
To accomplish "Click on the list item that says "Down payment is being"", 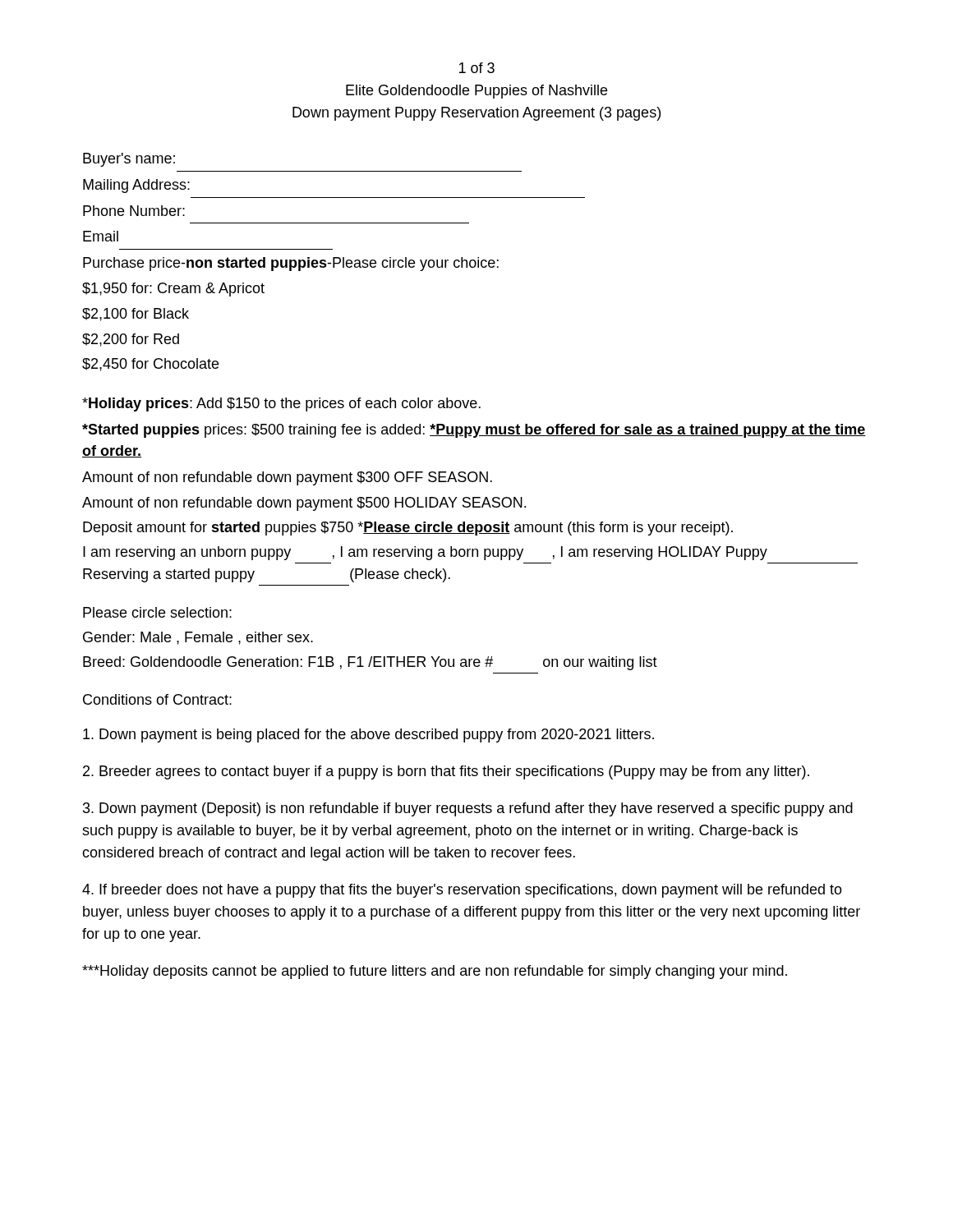I will (369, 734).
